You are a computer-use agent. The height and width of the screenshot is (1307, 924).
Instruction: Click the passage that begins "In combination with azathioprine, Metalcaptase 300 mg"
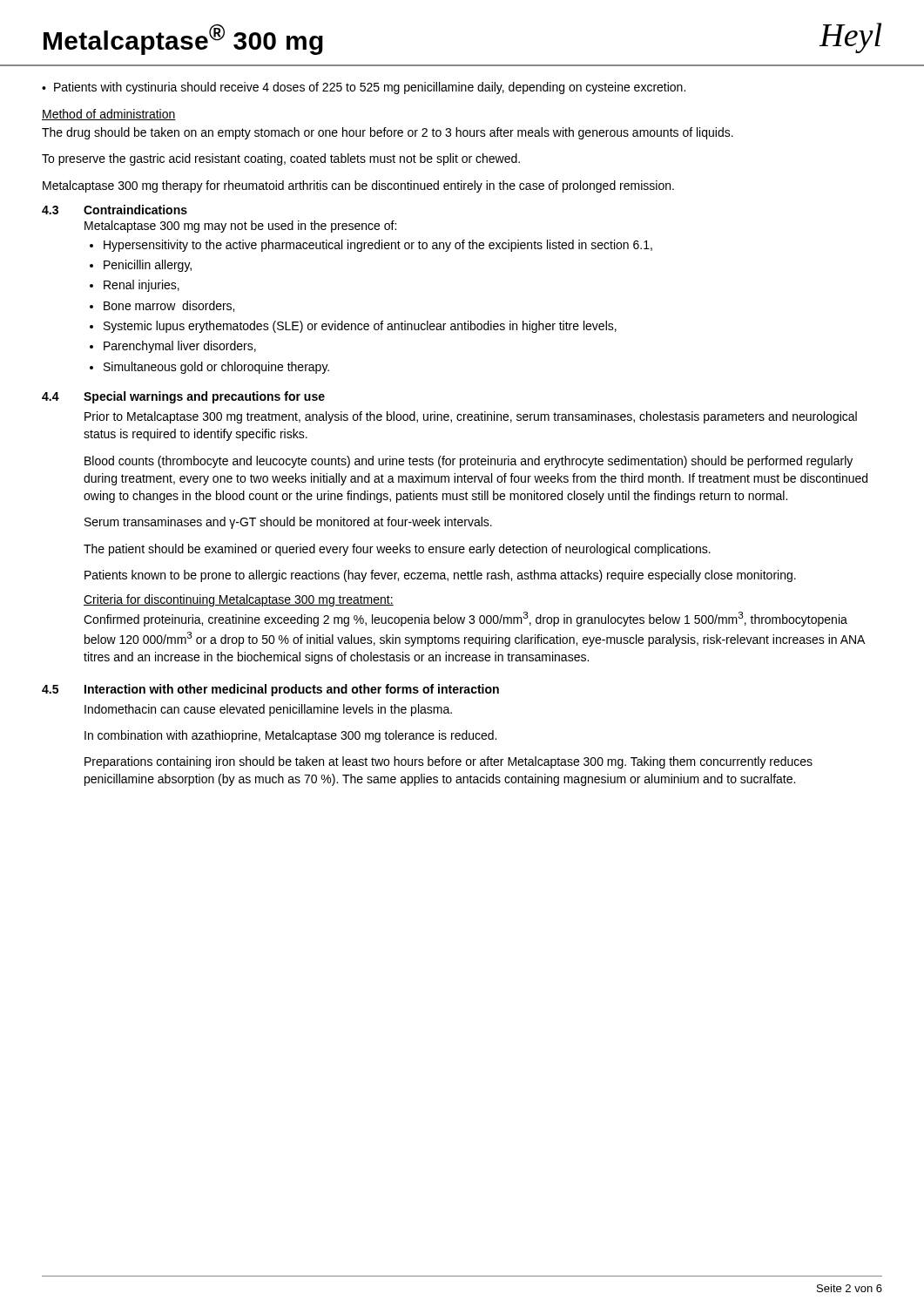tap(483, 735)
